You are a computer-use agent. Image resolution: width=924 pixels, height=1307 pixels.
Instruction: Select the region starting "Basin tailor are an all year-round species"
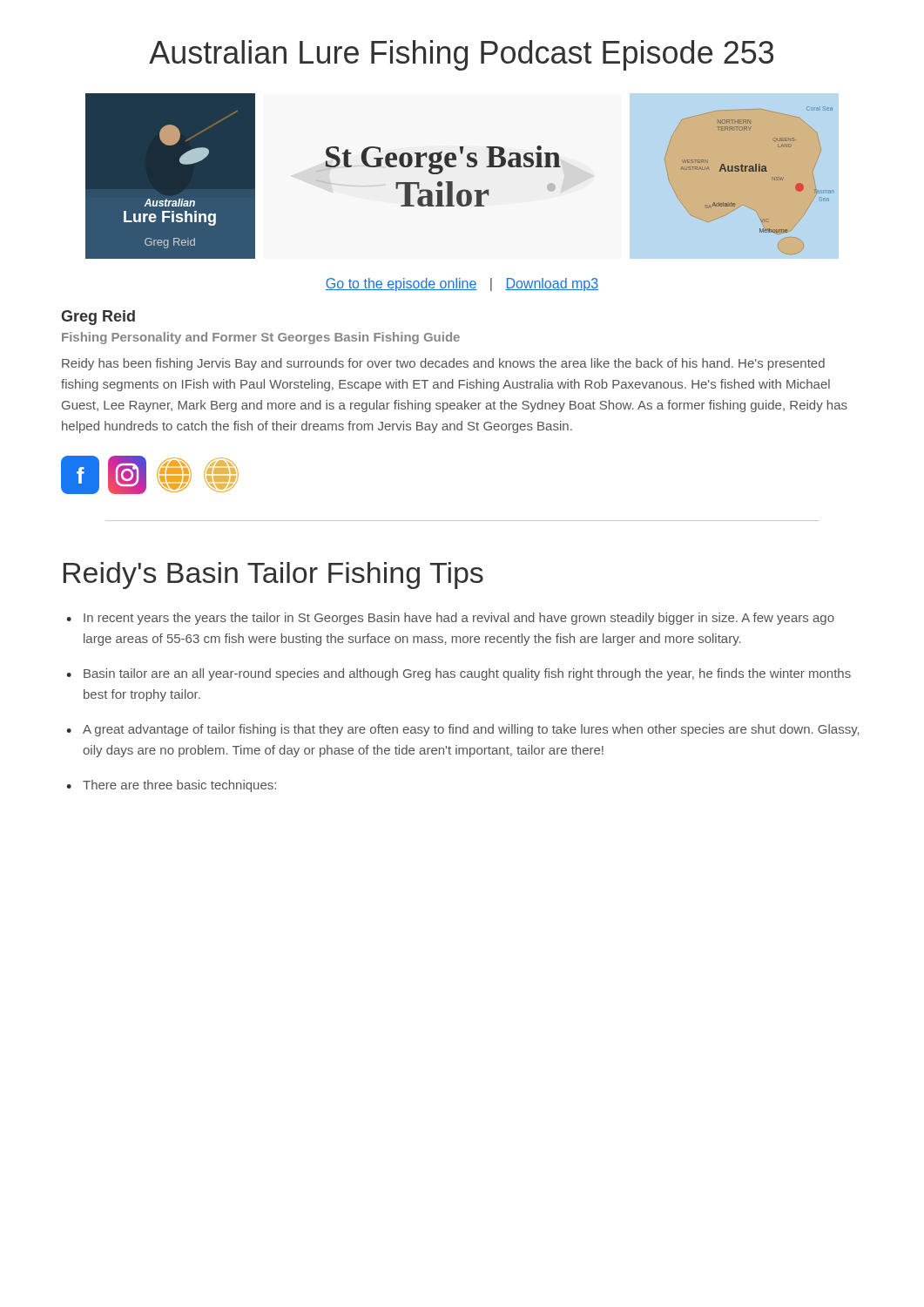(x=467, y=684)
